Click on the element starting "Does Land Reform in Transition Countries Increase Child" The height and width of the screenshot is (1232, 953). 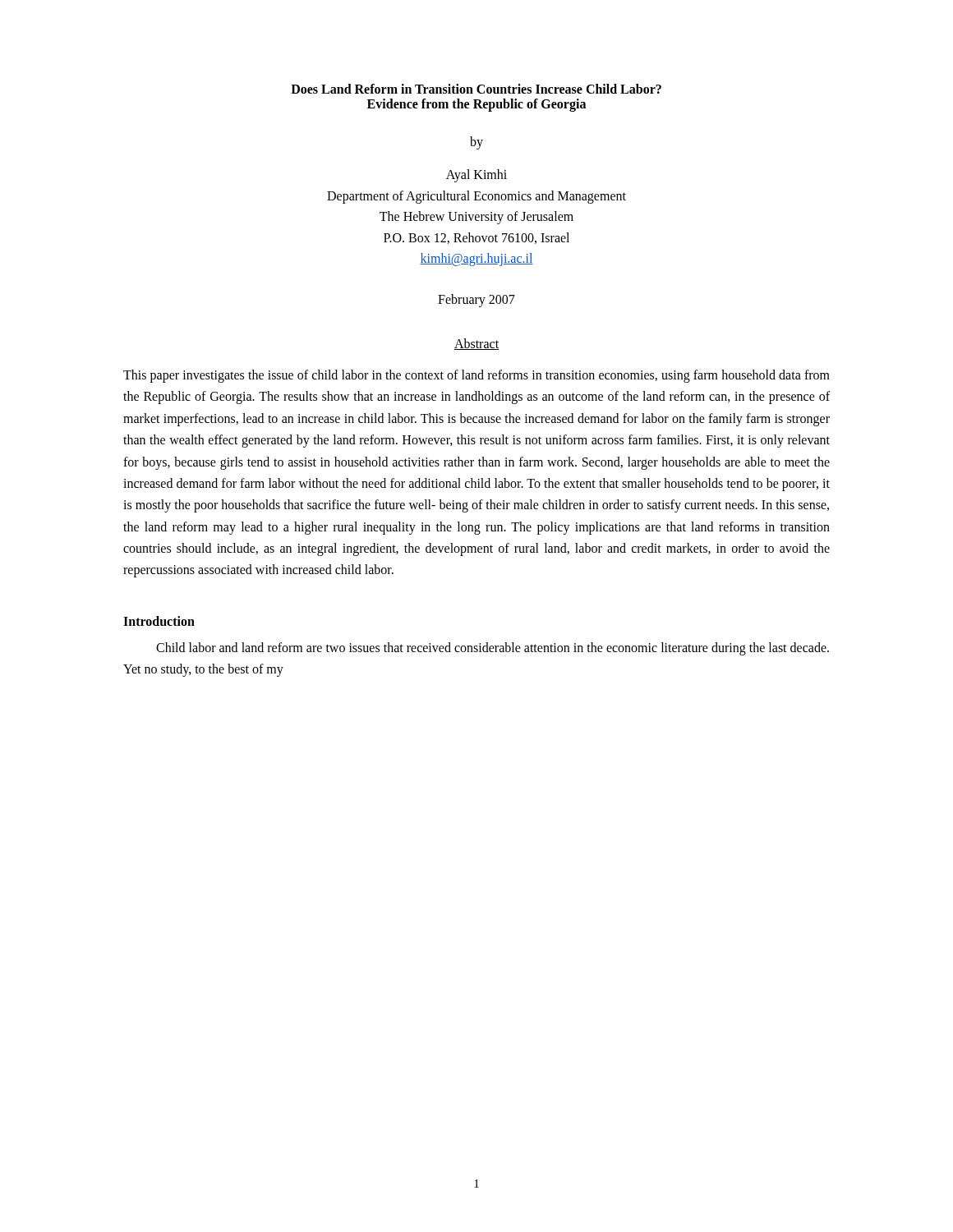476,97
